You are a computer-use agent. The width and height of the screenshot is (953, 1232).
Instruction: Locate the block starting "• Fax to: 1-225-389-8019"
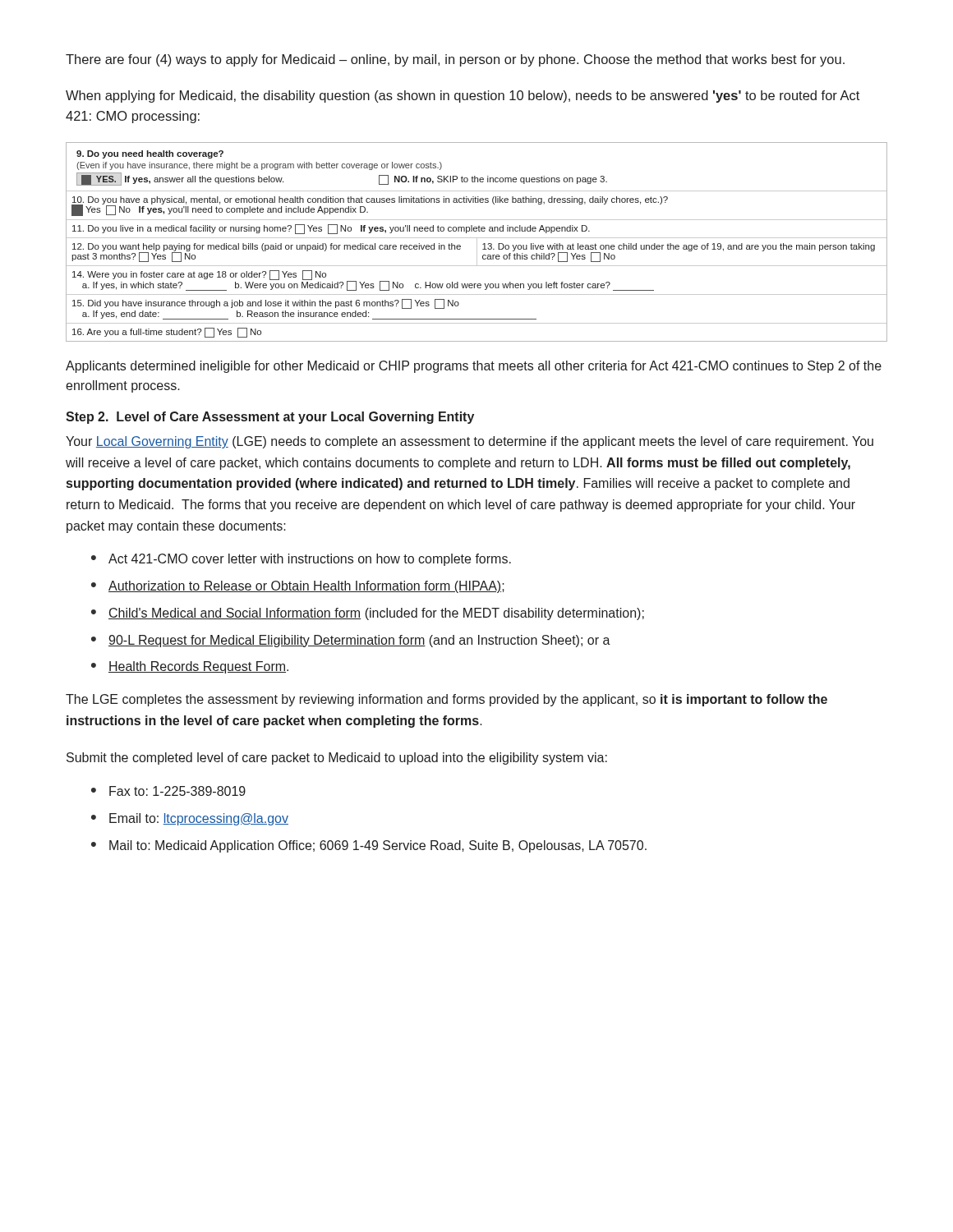point(168,791)
